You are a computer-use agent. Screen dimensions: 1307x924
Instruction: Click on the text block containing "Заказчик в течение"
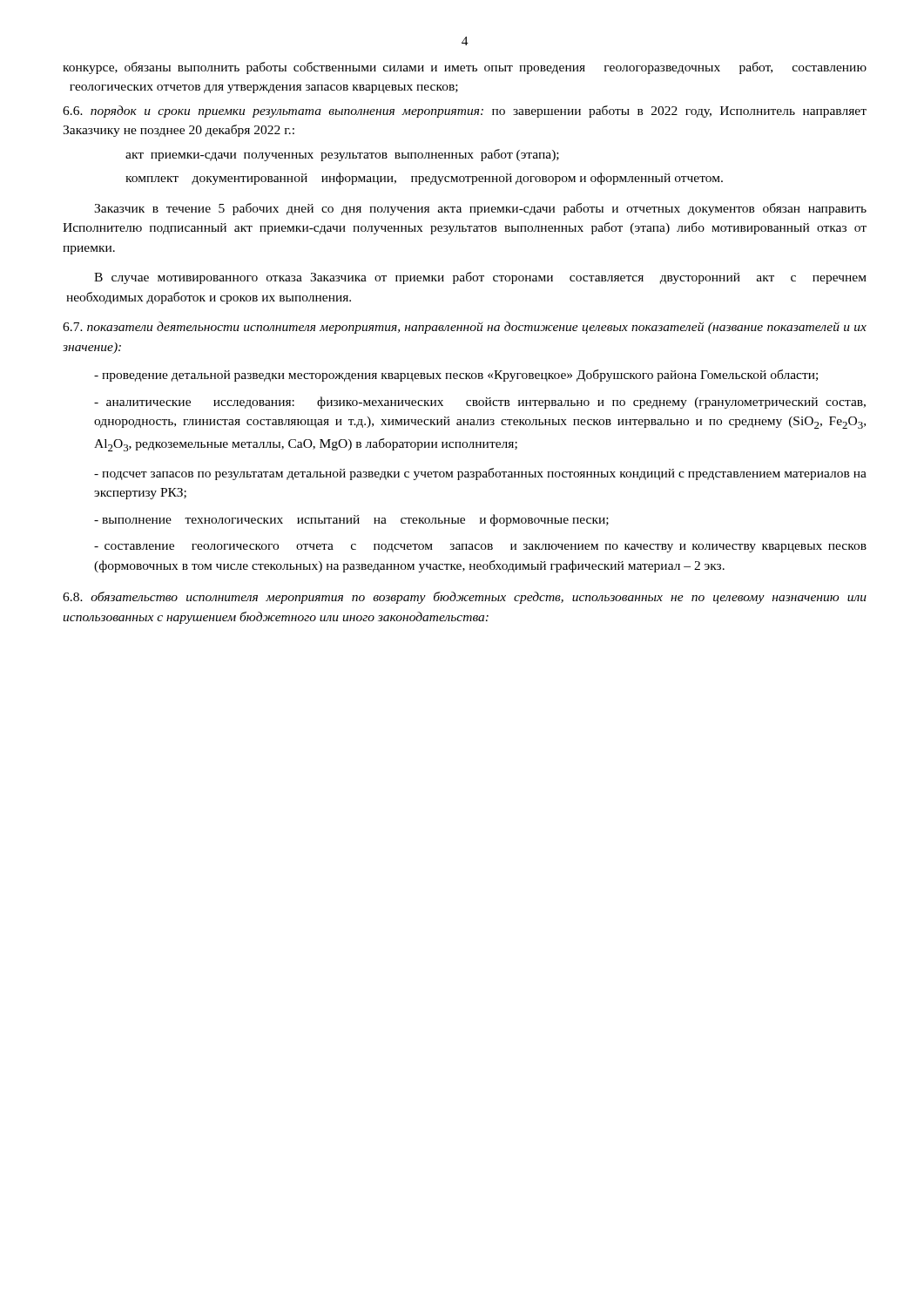[465, 227]
